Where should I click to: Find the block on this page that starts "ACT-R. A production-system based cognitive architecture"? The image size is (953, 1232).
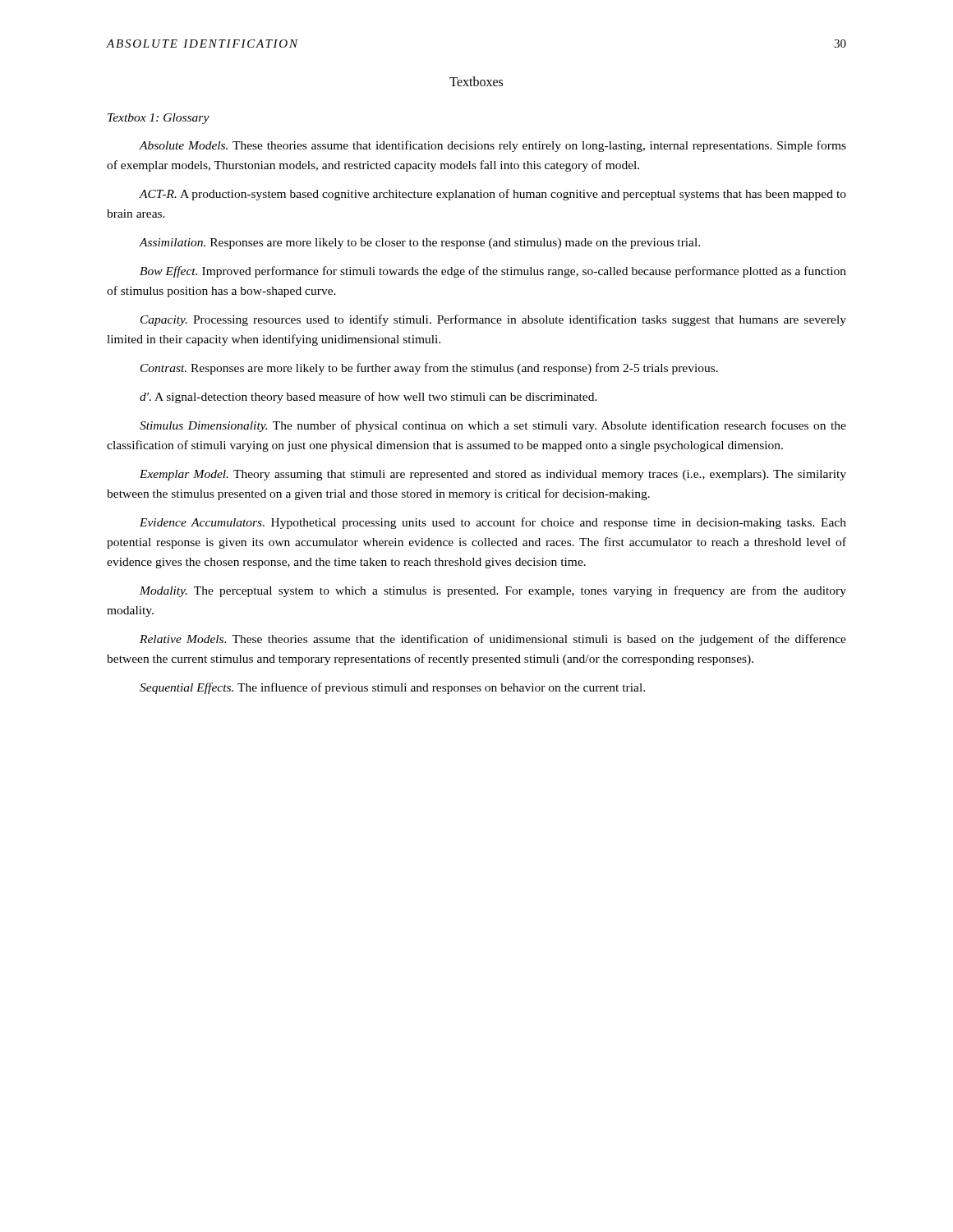476,203
